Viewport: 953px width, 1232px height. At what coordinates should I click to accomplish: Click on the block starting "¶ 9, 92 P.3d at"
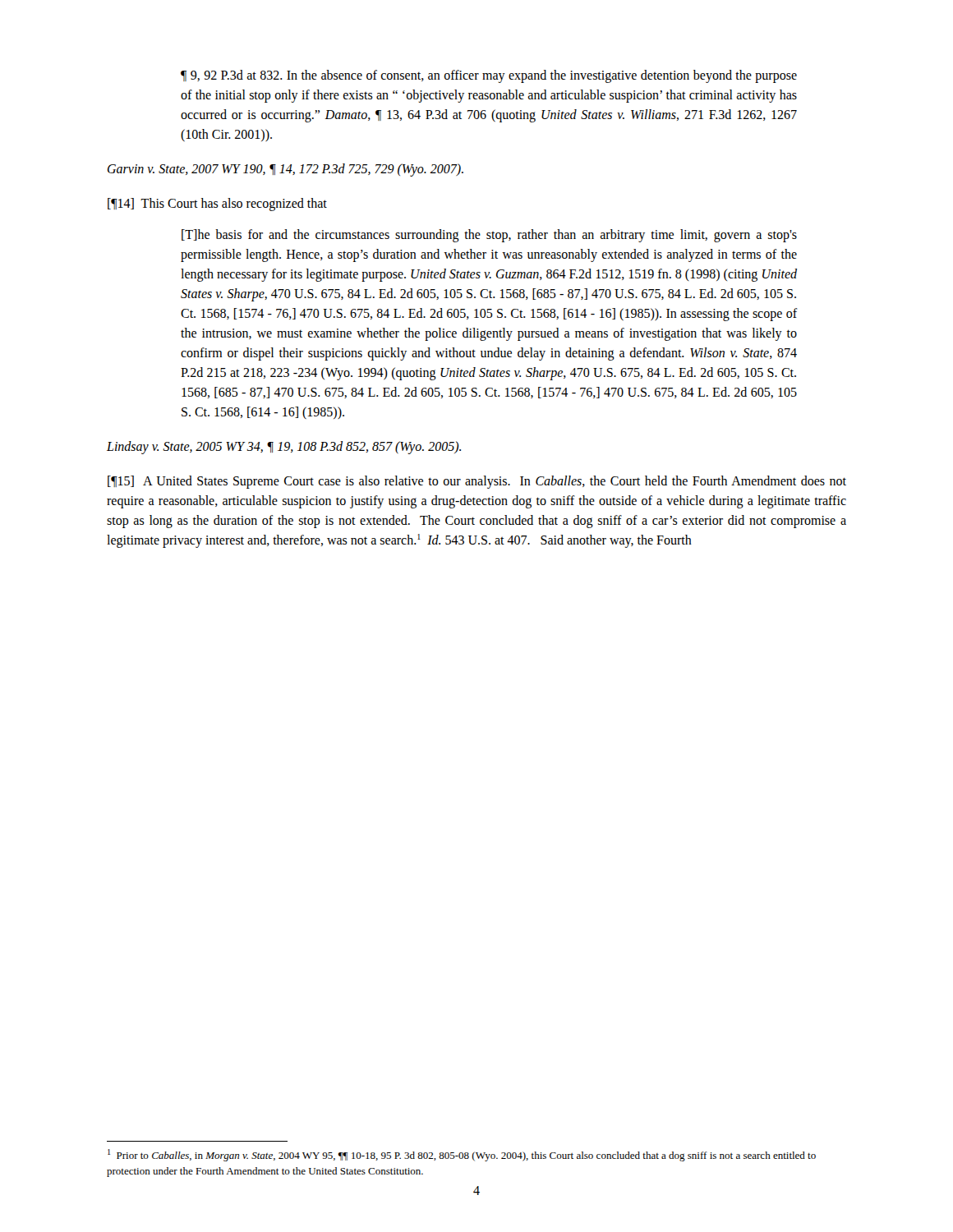tap(489, 105)
